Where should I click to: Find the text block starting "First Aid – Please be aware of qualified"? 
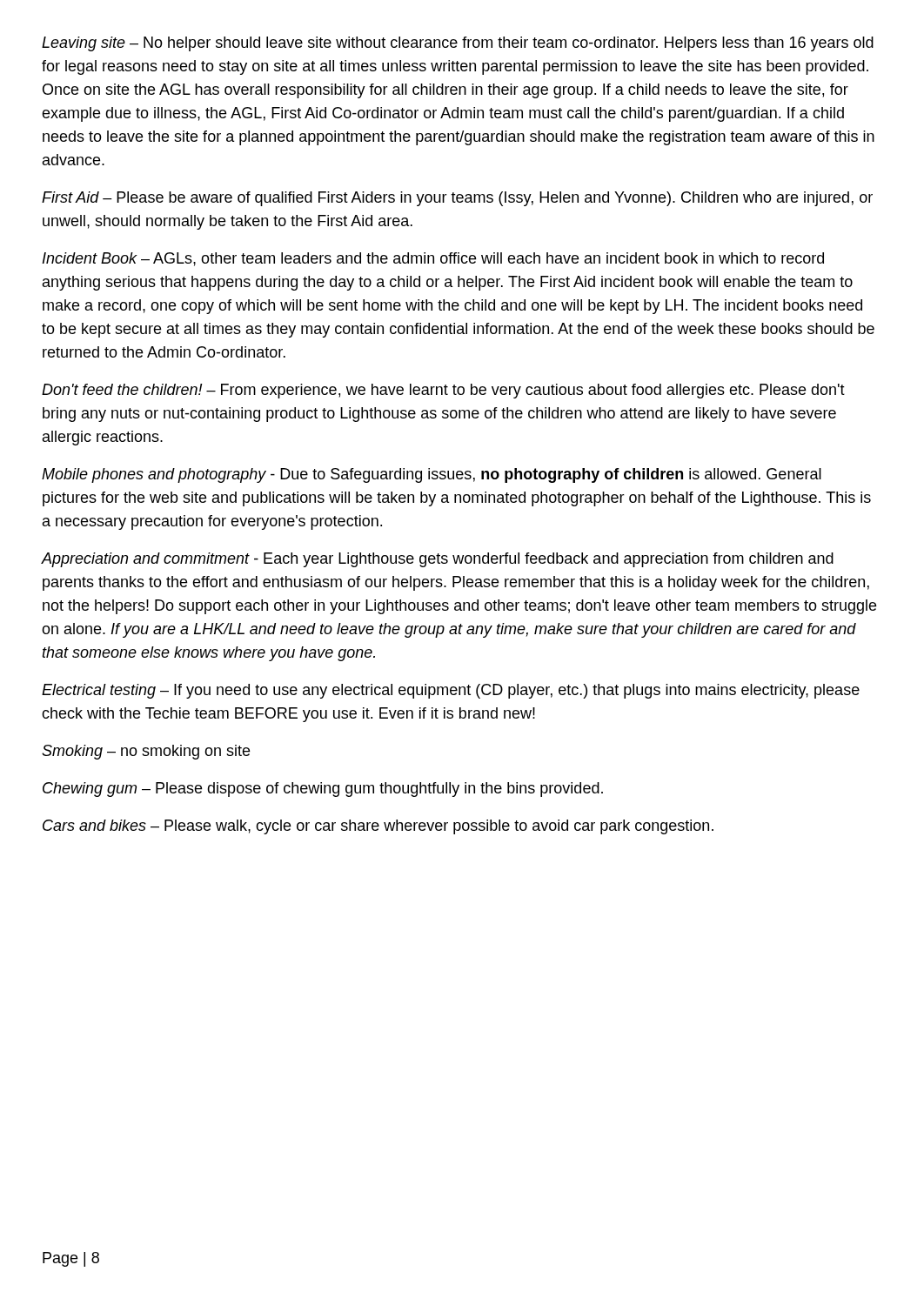457,209
